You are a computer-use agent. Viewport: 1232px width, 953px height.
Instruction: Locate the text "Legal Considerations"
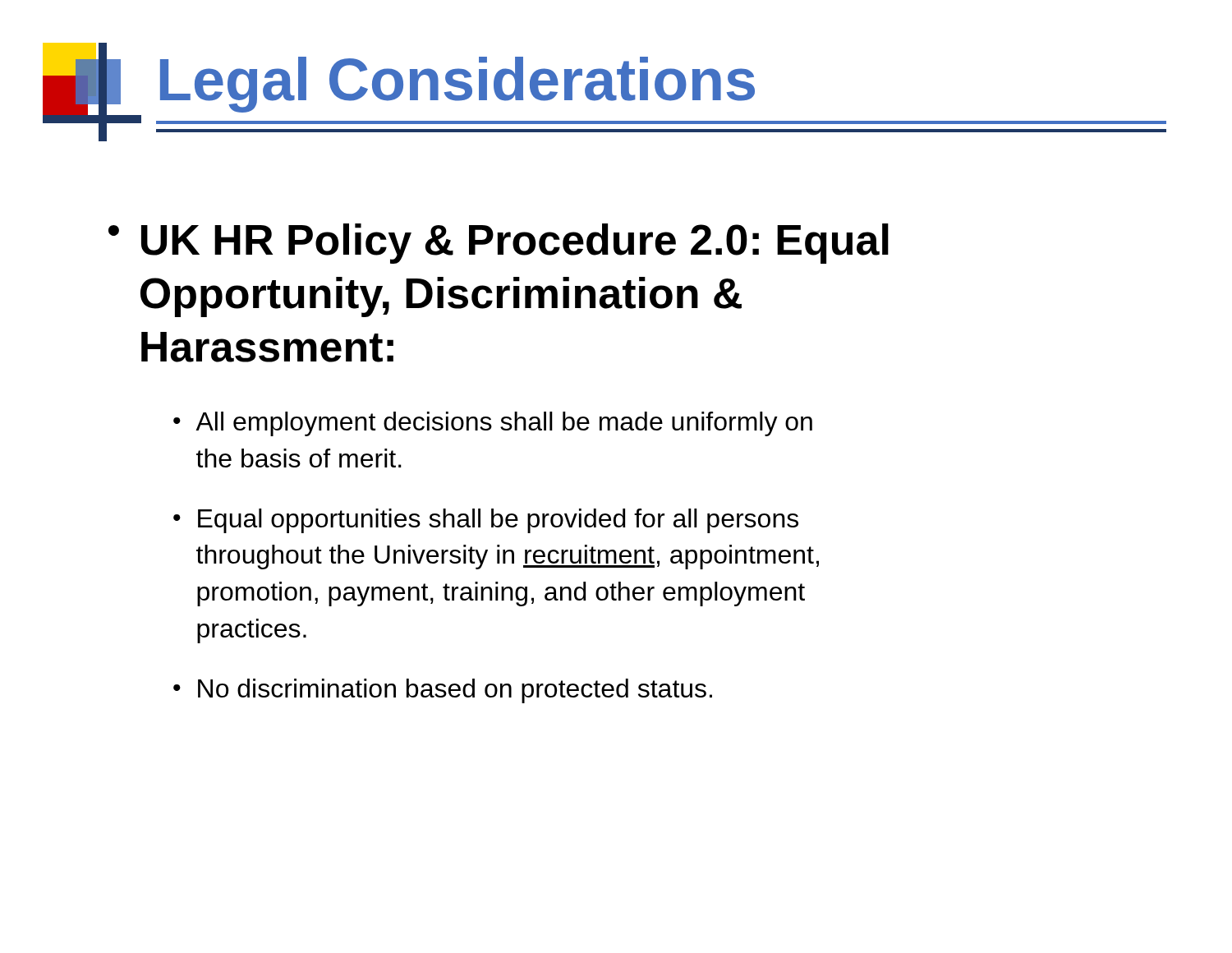[x=661, y=90]
